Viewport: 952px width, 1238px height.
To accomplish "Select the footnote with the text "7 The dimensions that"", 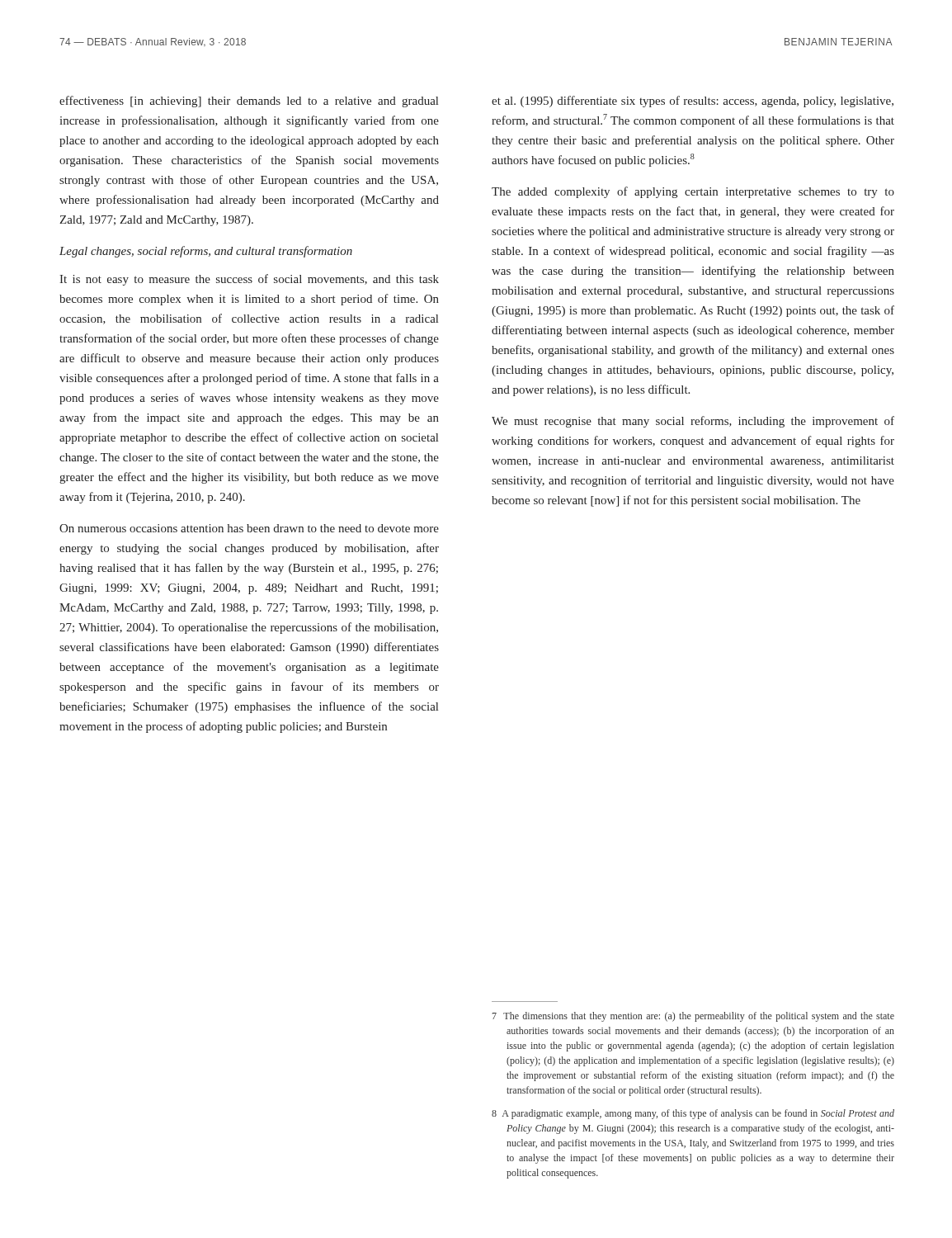I will (x=693, y=1053).
